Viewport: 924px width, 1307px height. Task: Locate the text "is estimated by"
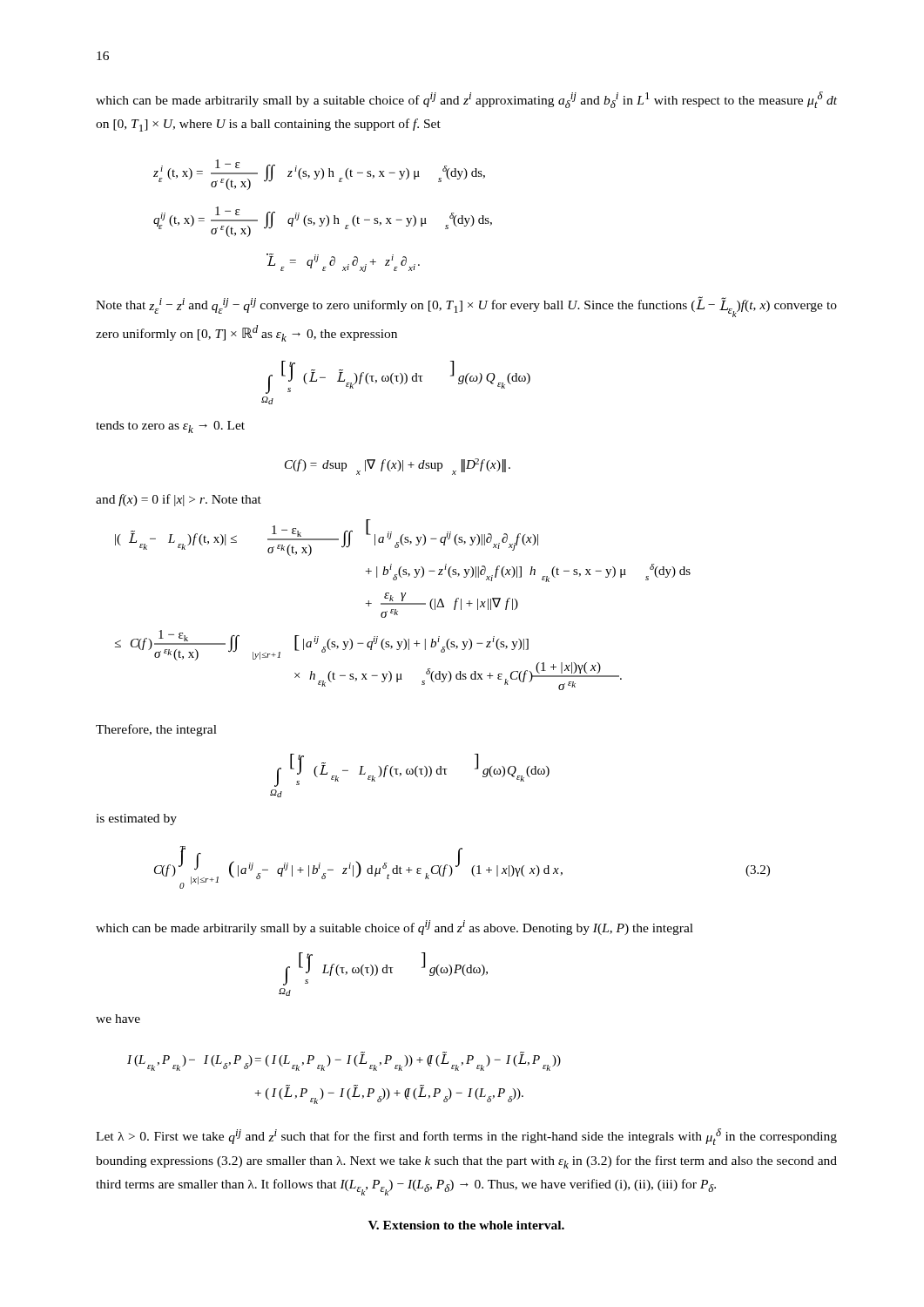(136, 819)
